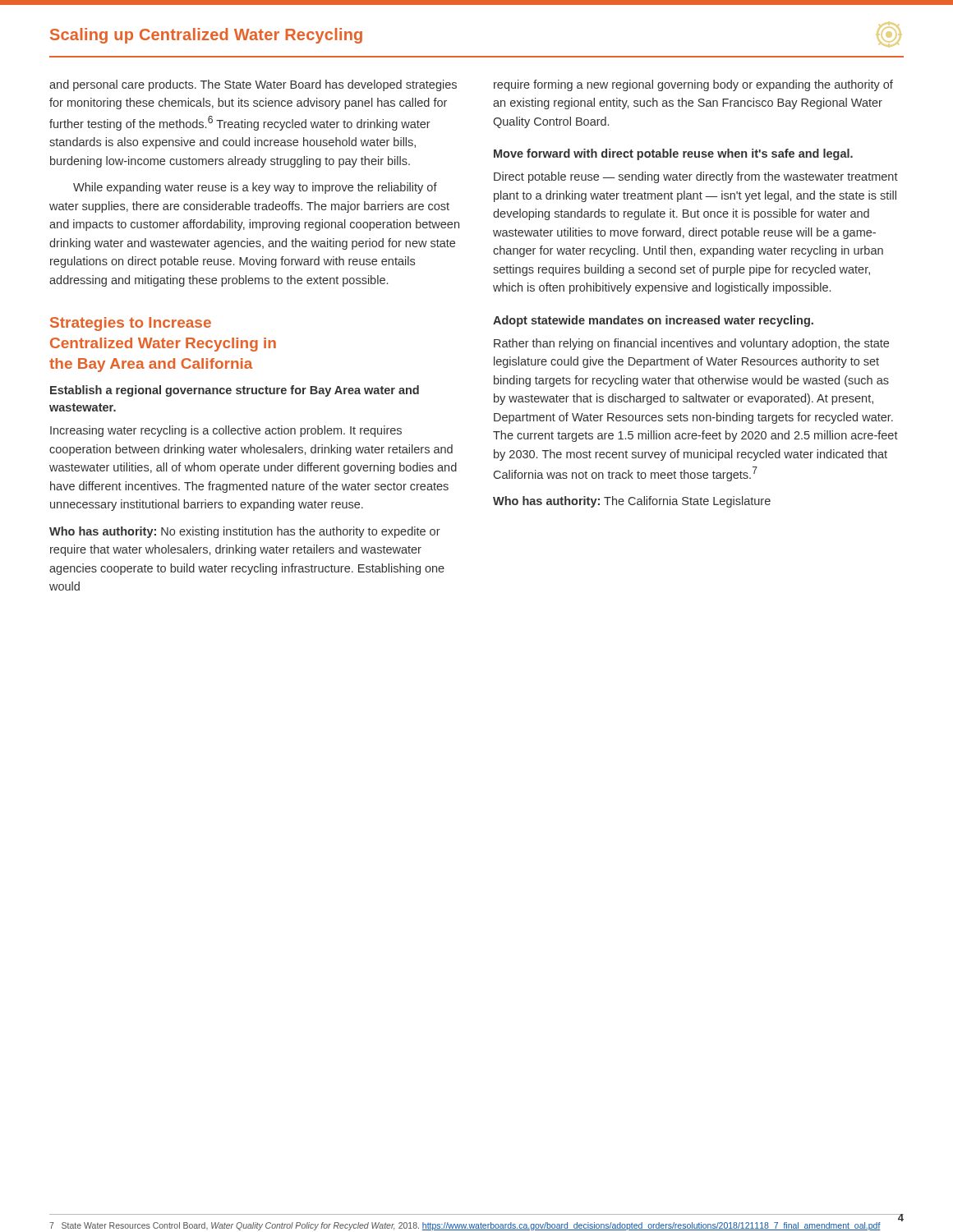Find the text block with the text "Increasing water recycling is a collective action problem."

[x=255, y=468]
